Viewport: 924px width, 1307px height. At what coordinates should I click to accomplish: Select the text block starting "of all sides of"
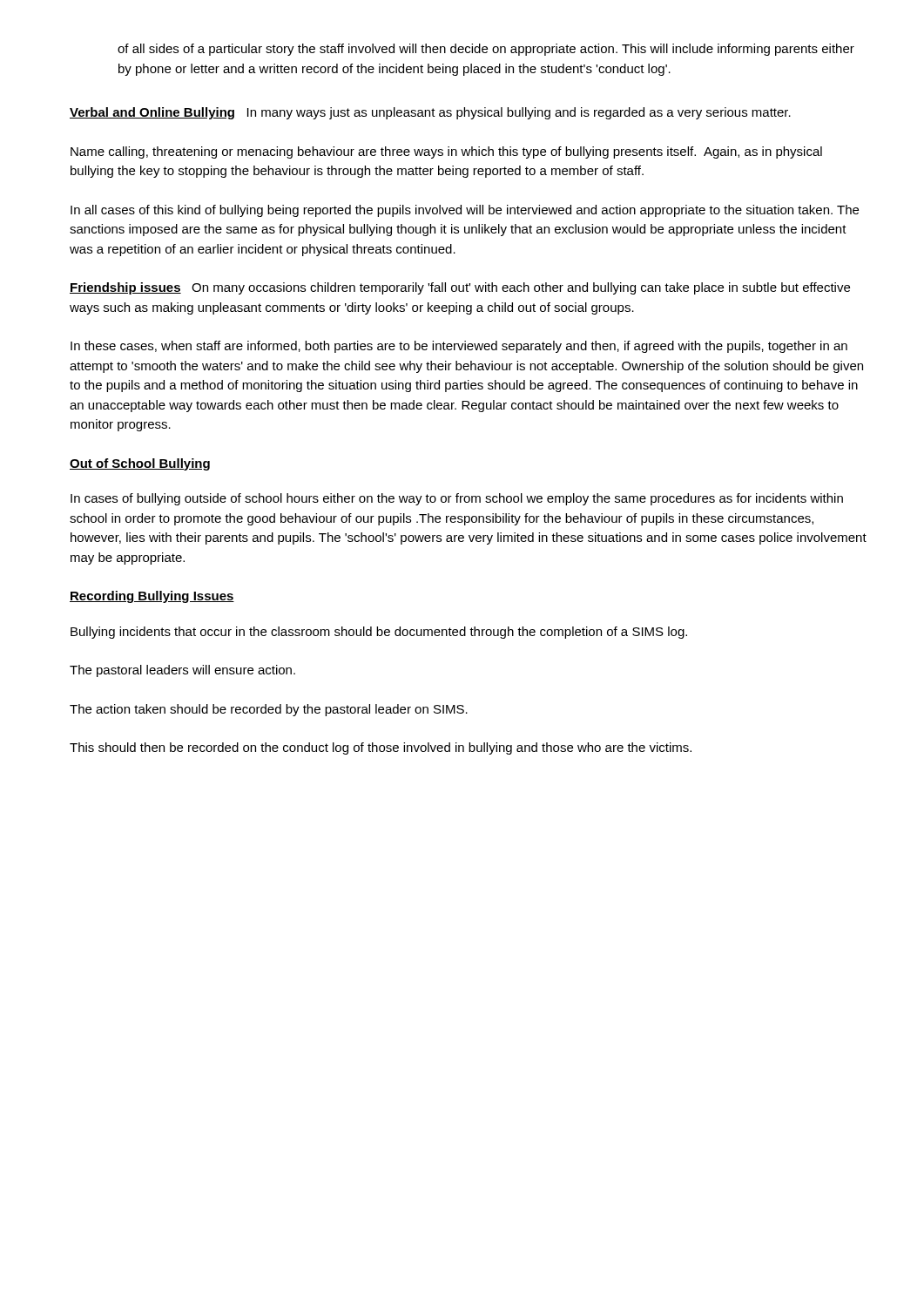pos(486,58)
